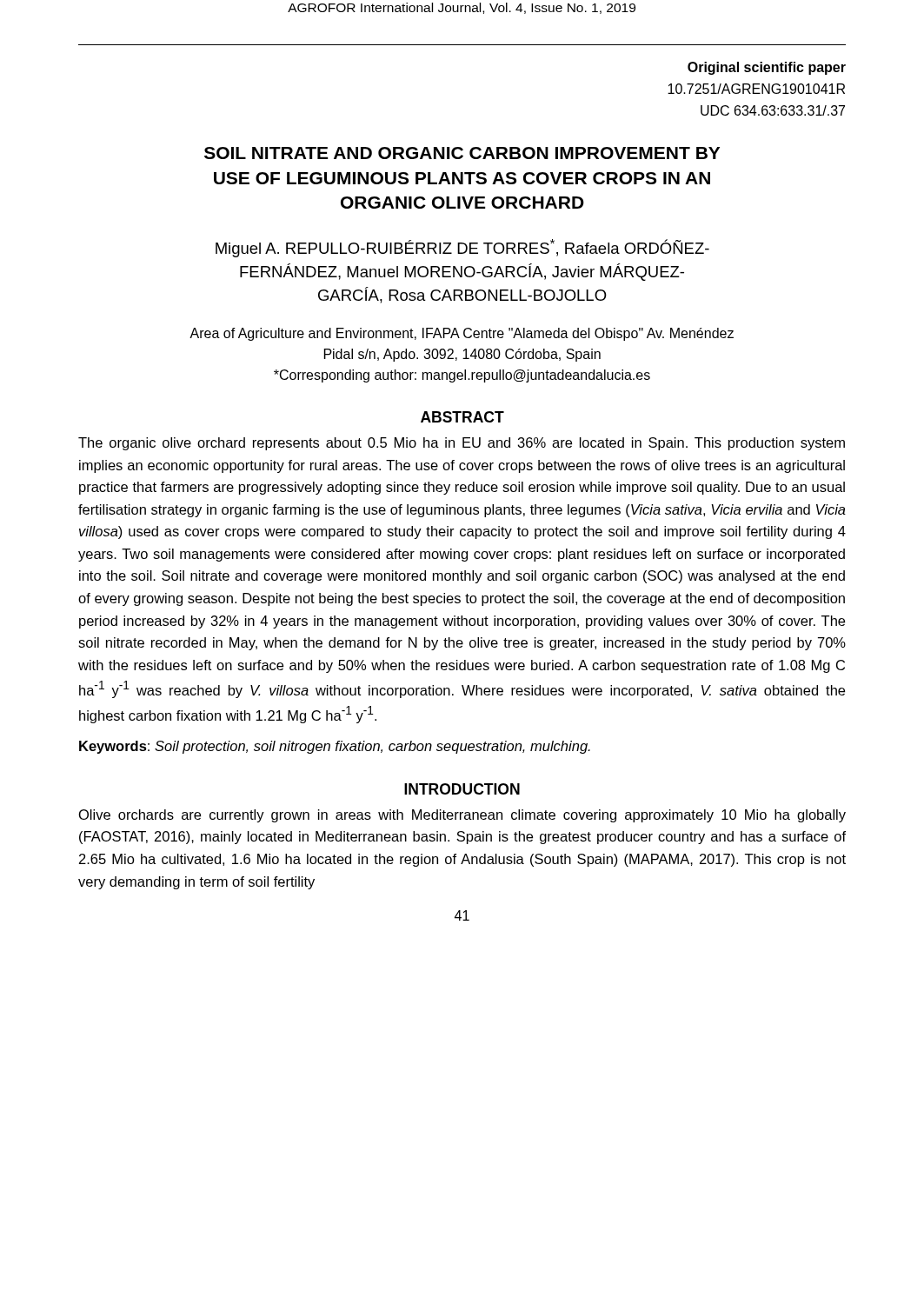Click on the text block that says "Keywords: Soil protection, soil nitrogen fixation, carbon sequestration,"
Image resolution: width=924 pixels, height=1304 pixels.
(335, 746)
